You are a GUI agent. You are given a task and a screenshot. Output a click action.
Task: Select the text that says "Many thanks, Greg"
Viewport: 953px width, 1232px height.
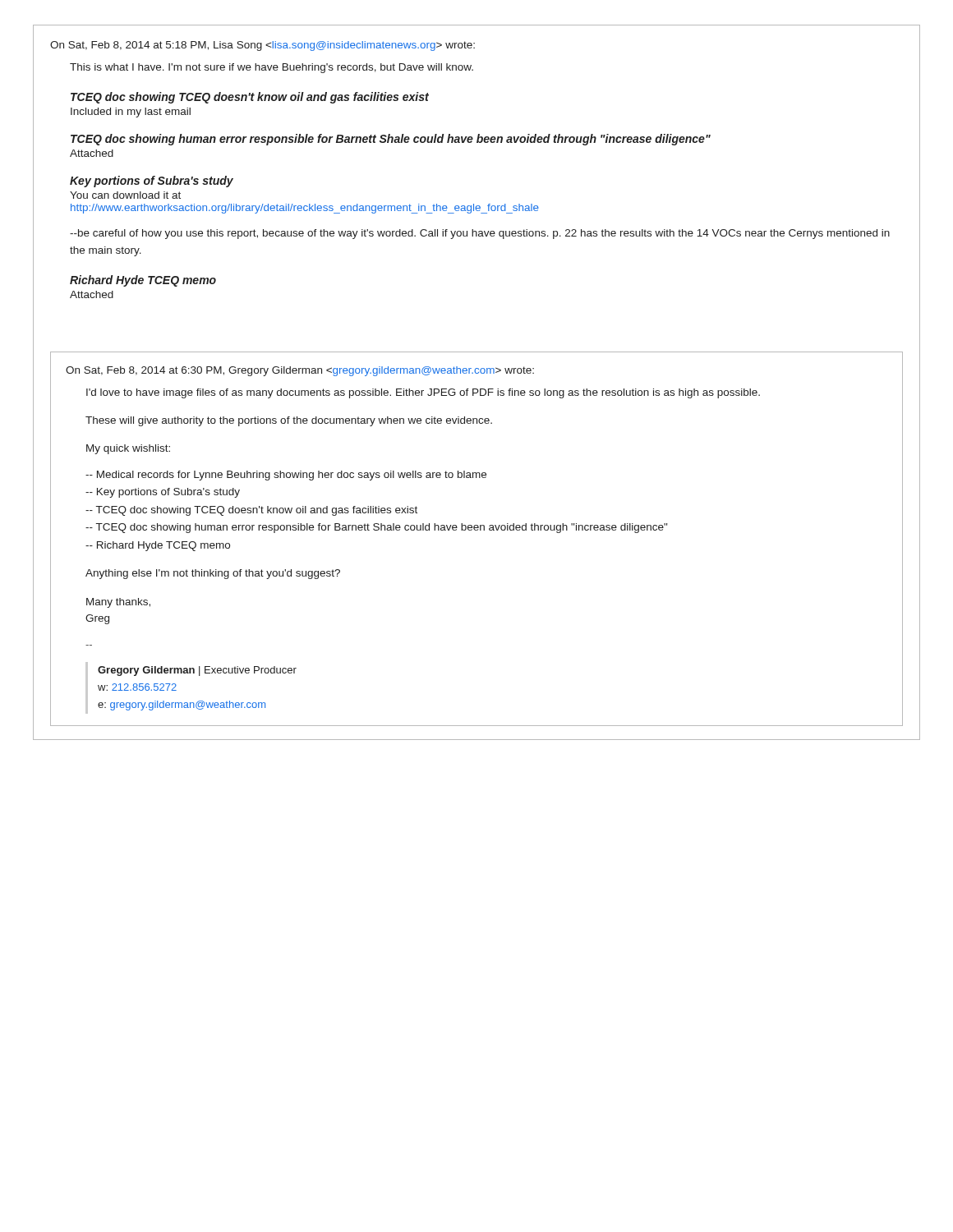click(118, 610)
